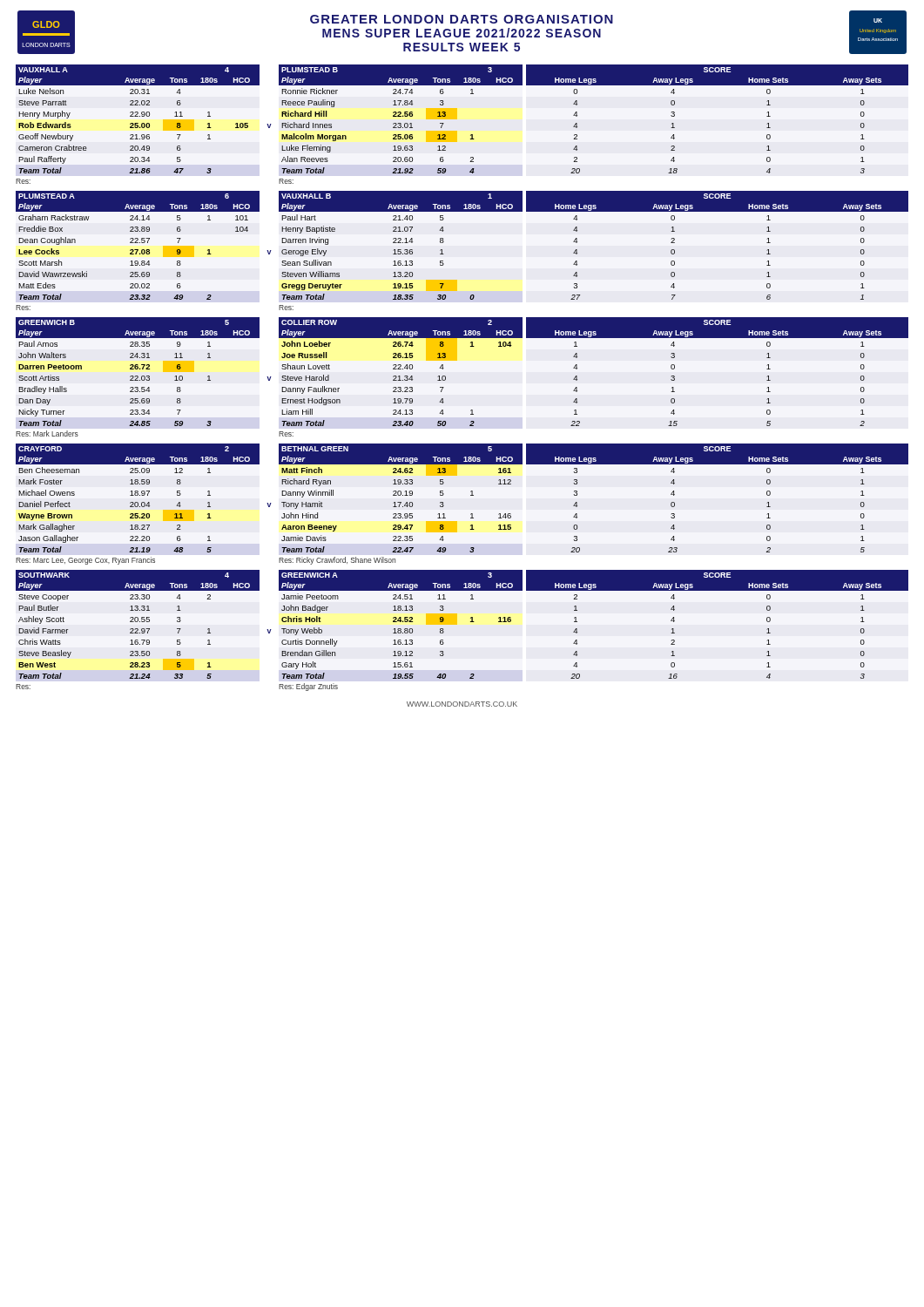Locate the table with the text "John Loeber"
Image resolution: width=924 pixels, height=1307 pixels.
[401, 378]
